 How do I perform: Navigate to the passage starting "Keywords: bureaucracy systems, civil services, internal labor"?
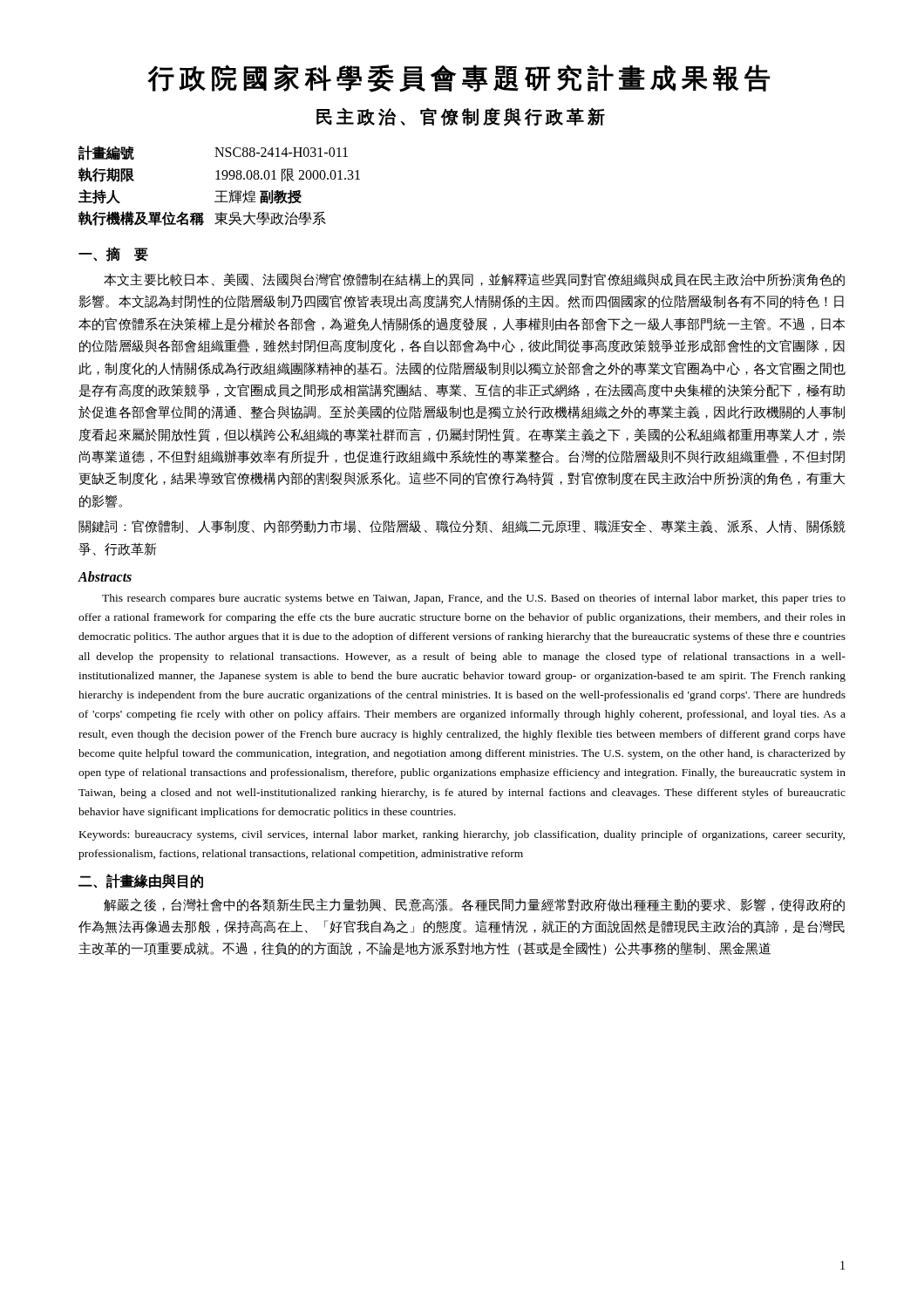tap(462, 844)
